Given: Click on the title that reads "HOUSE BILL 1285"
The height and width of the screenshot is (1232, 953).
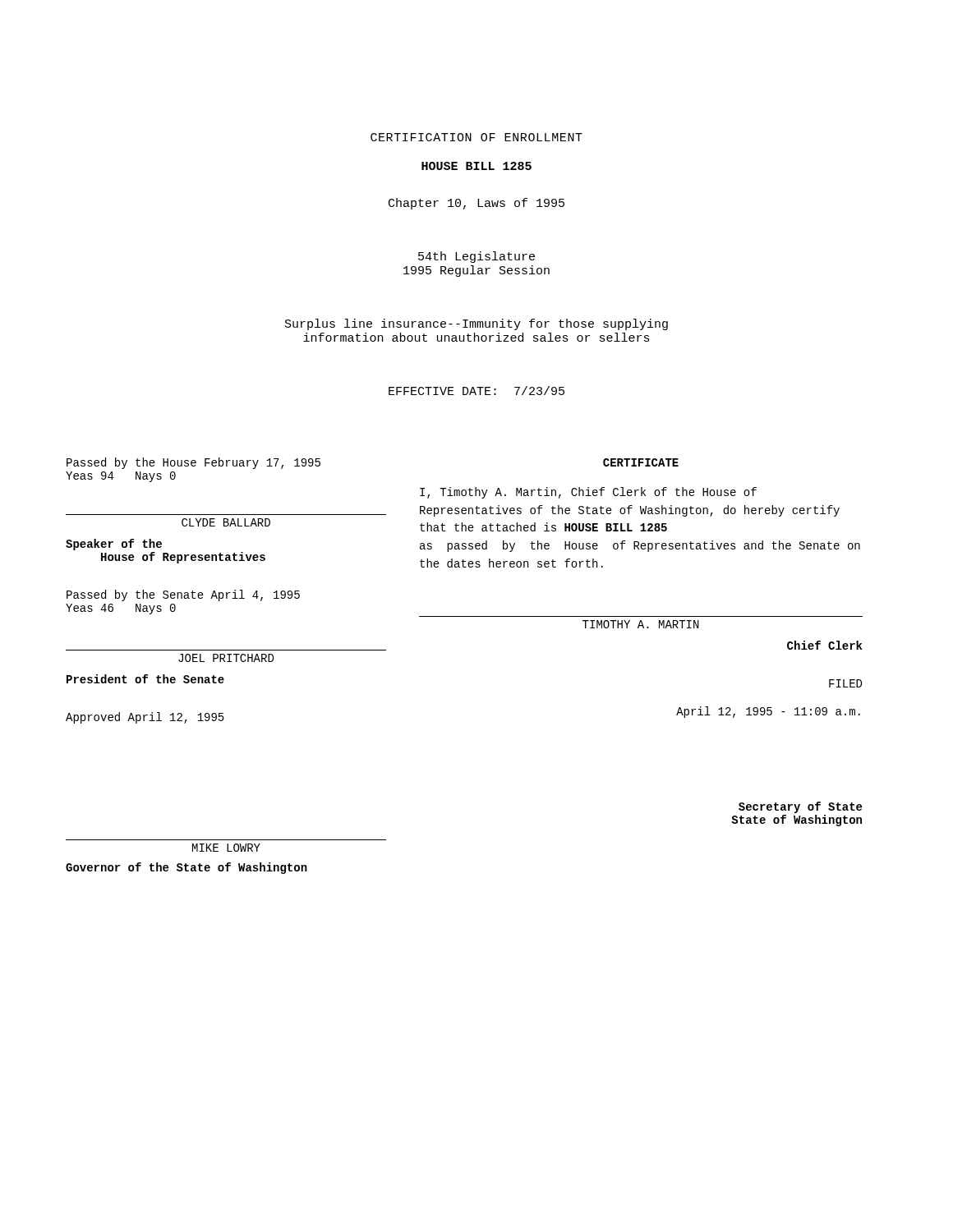Looking at the screenshot, I should pyautogui.click(x=476, y=167).
